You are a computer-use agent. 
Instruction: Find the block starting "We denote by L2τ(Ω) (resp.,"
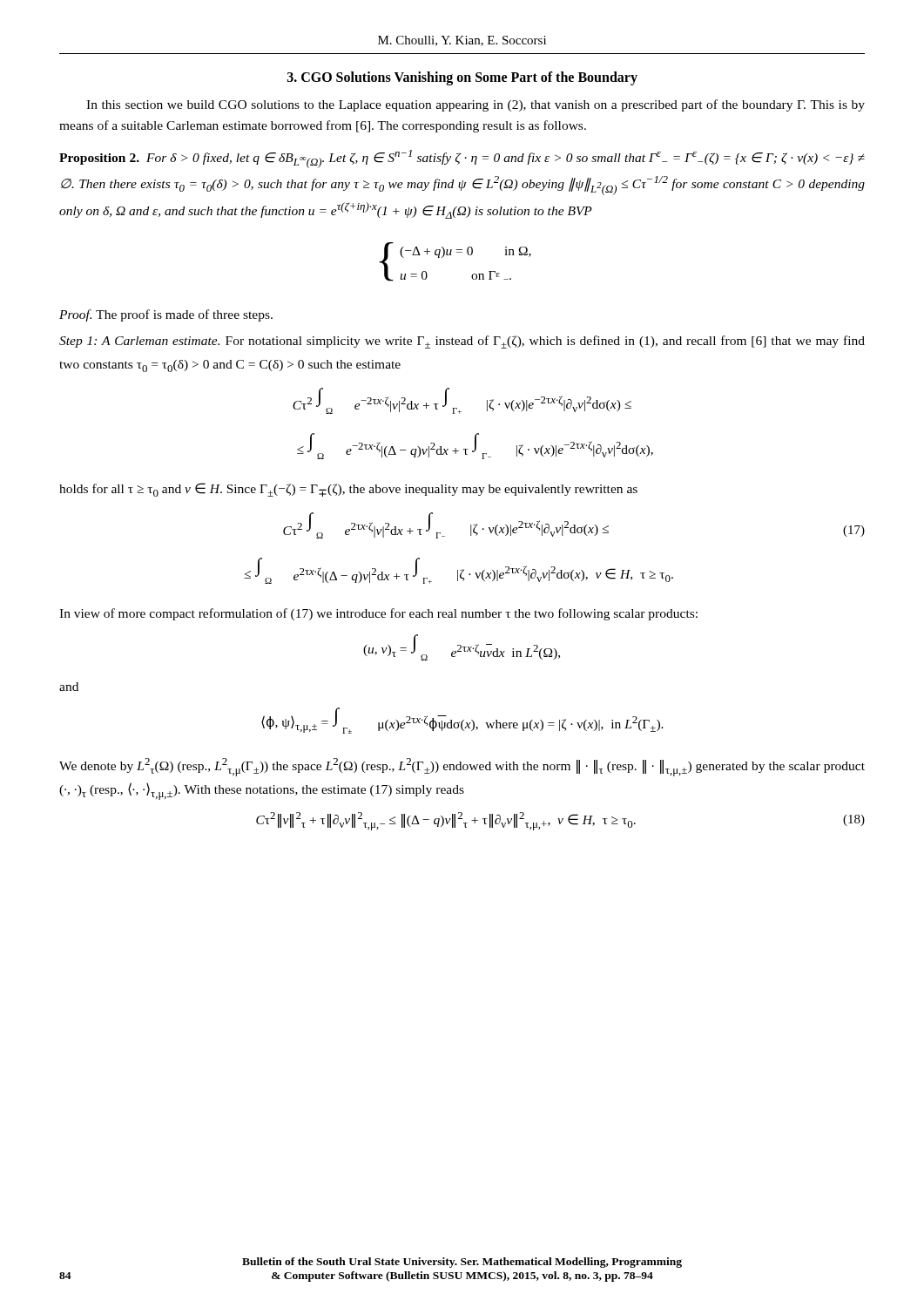click(x=462, y=778)
